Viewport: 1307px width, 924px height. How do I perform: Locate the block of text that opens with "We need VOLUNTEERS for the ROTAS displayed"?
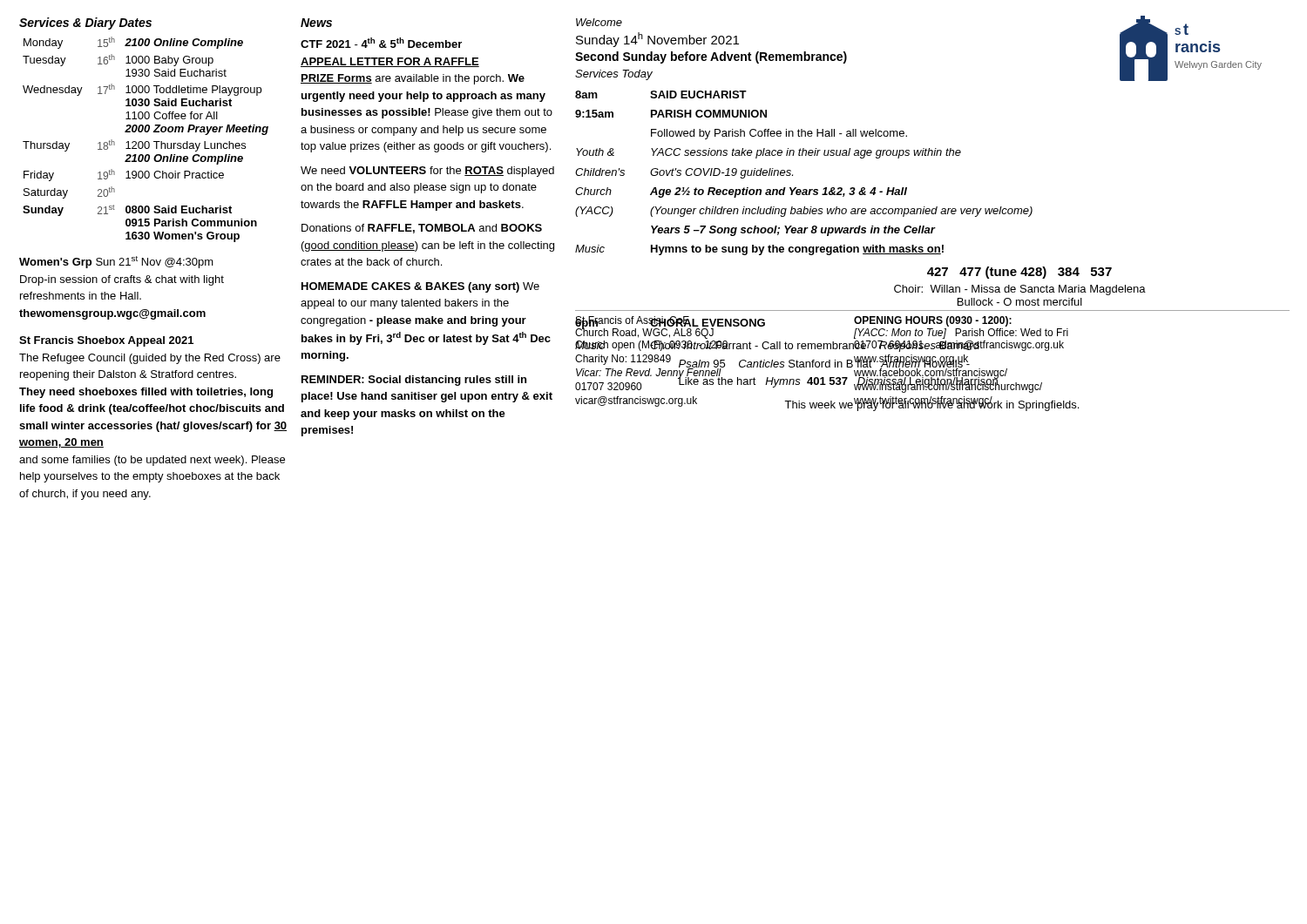pyautogui.click(x=428, y=187)
